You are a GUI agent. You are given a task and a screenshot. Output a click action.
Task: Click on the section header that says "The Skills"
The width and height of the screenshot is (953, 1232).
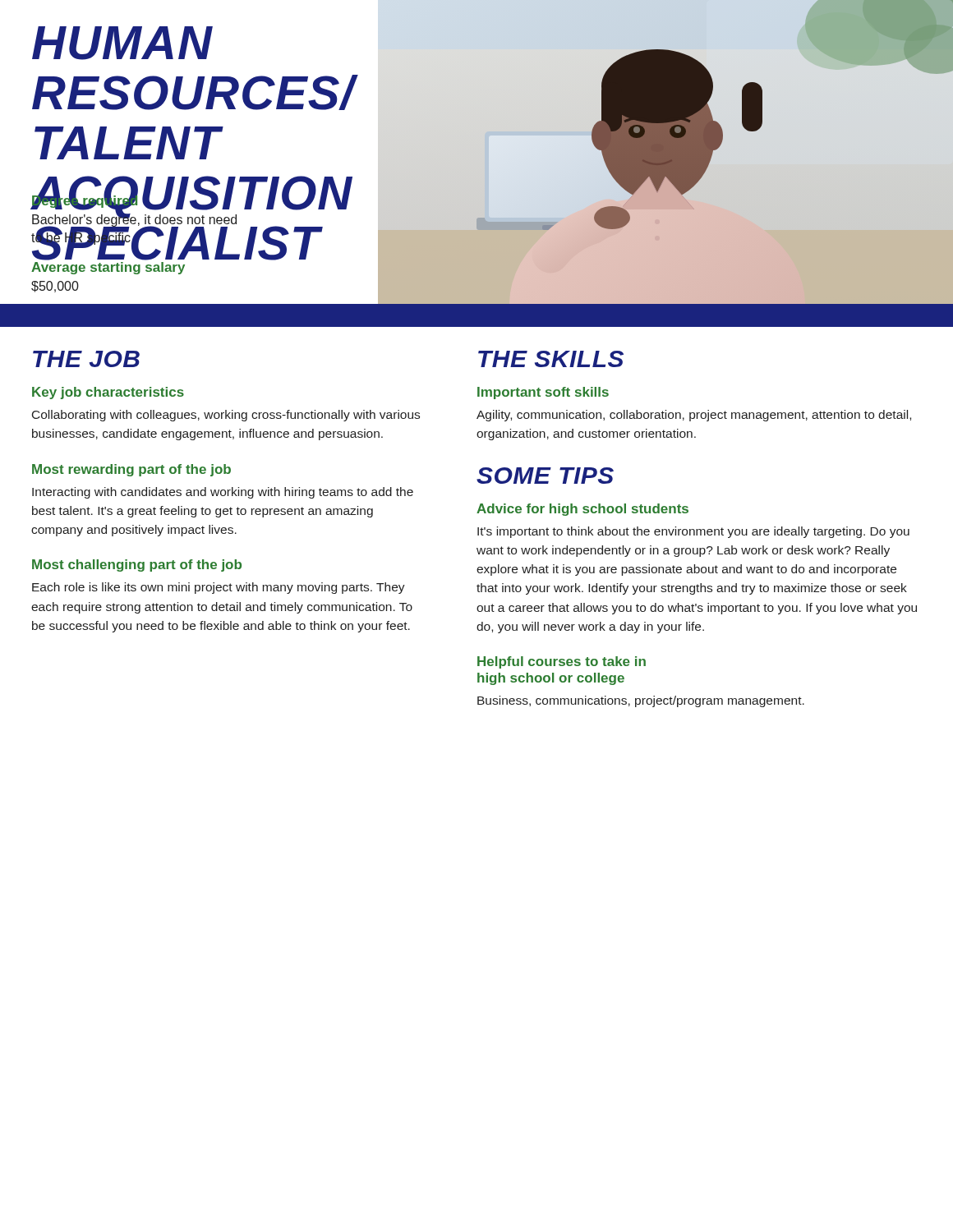(x=550, y=359)
